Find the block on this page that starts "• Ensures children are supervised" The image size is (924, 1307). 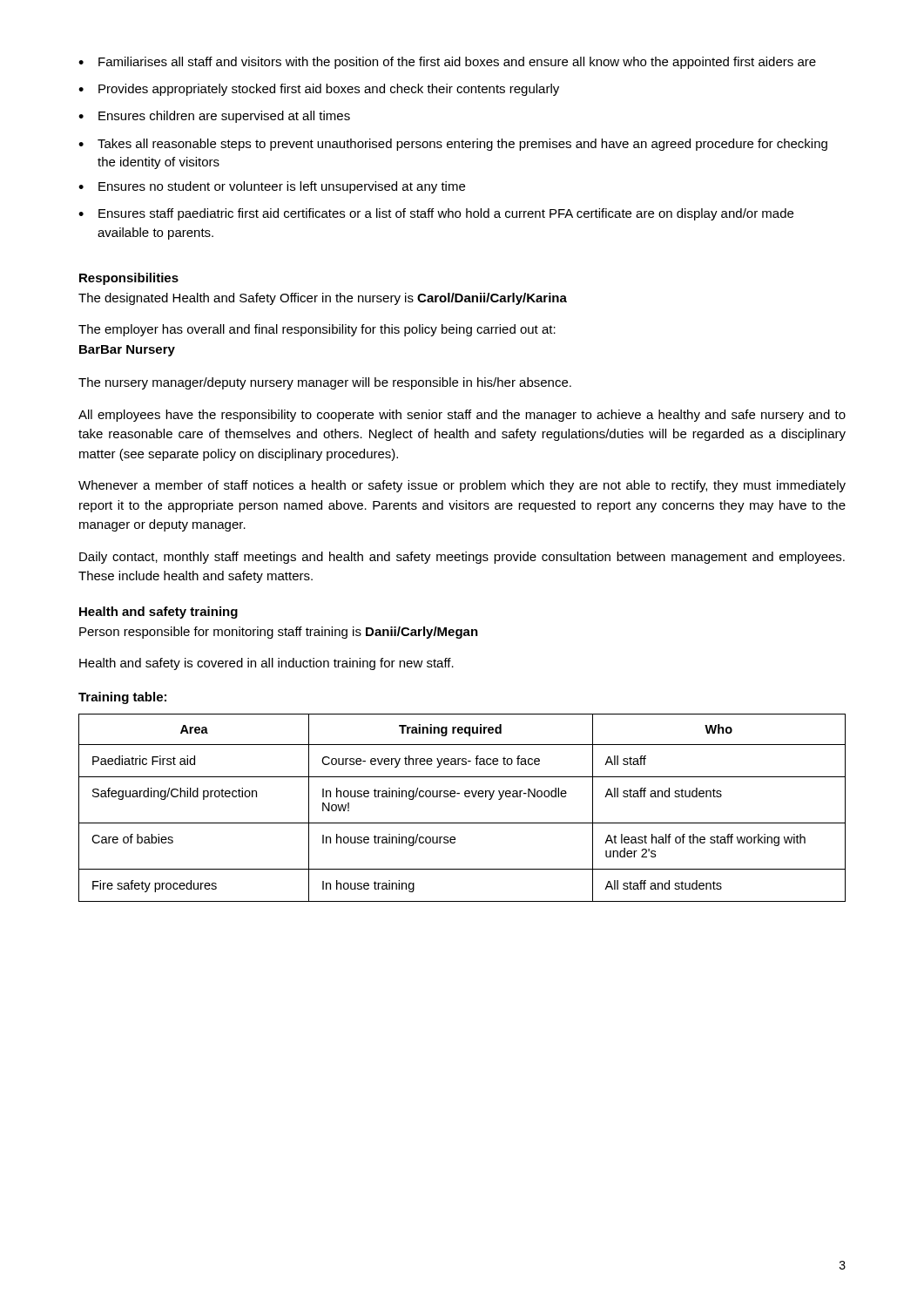[x=214, y=117]
